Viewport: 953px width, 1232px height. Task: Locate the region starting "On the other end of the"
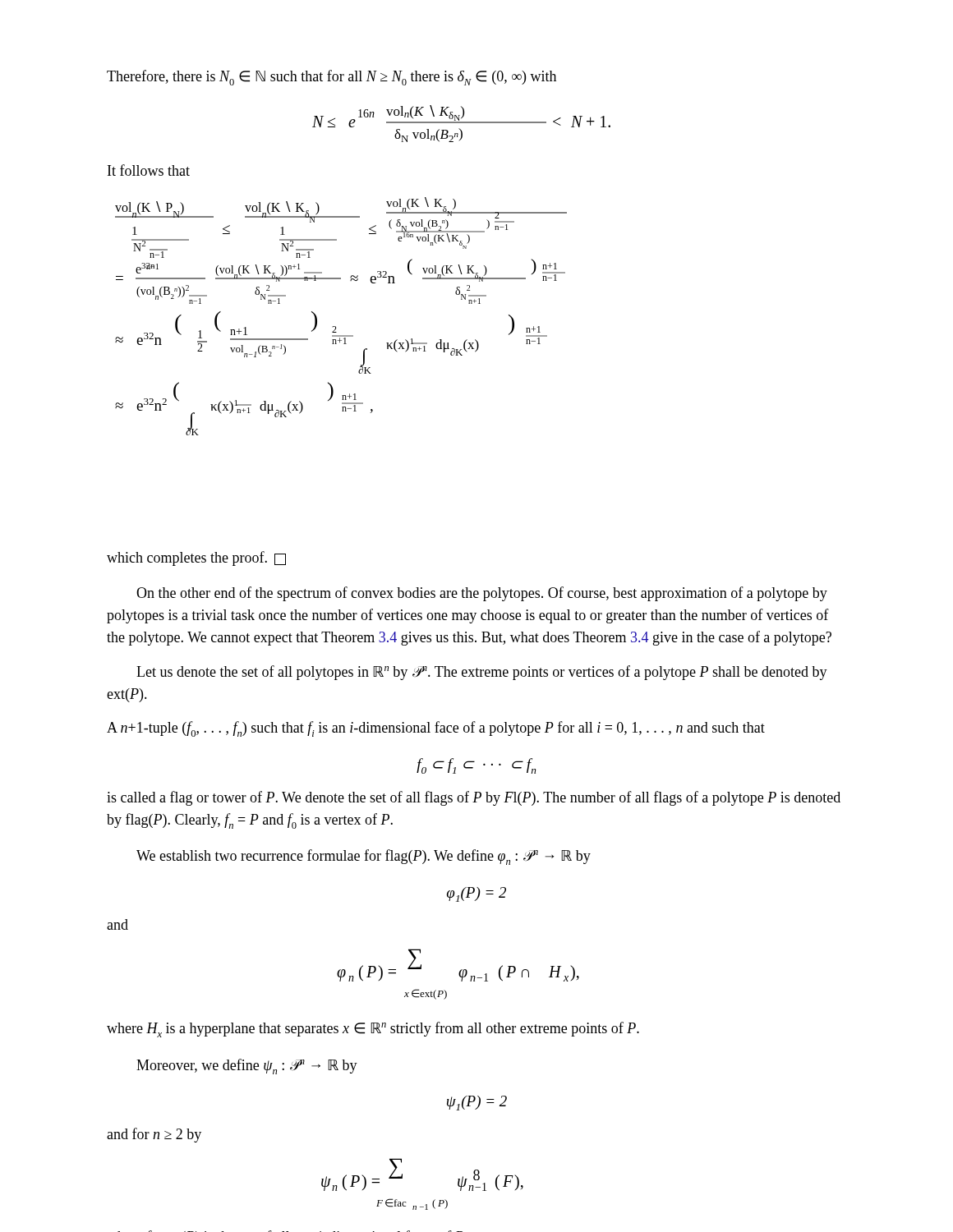[x=469, y=616]
